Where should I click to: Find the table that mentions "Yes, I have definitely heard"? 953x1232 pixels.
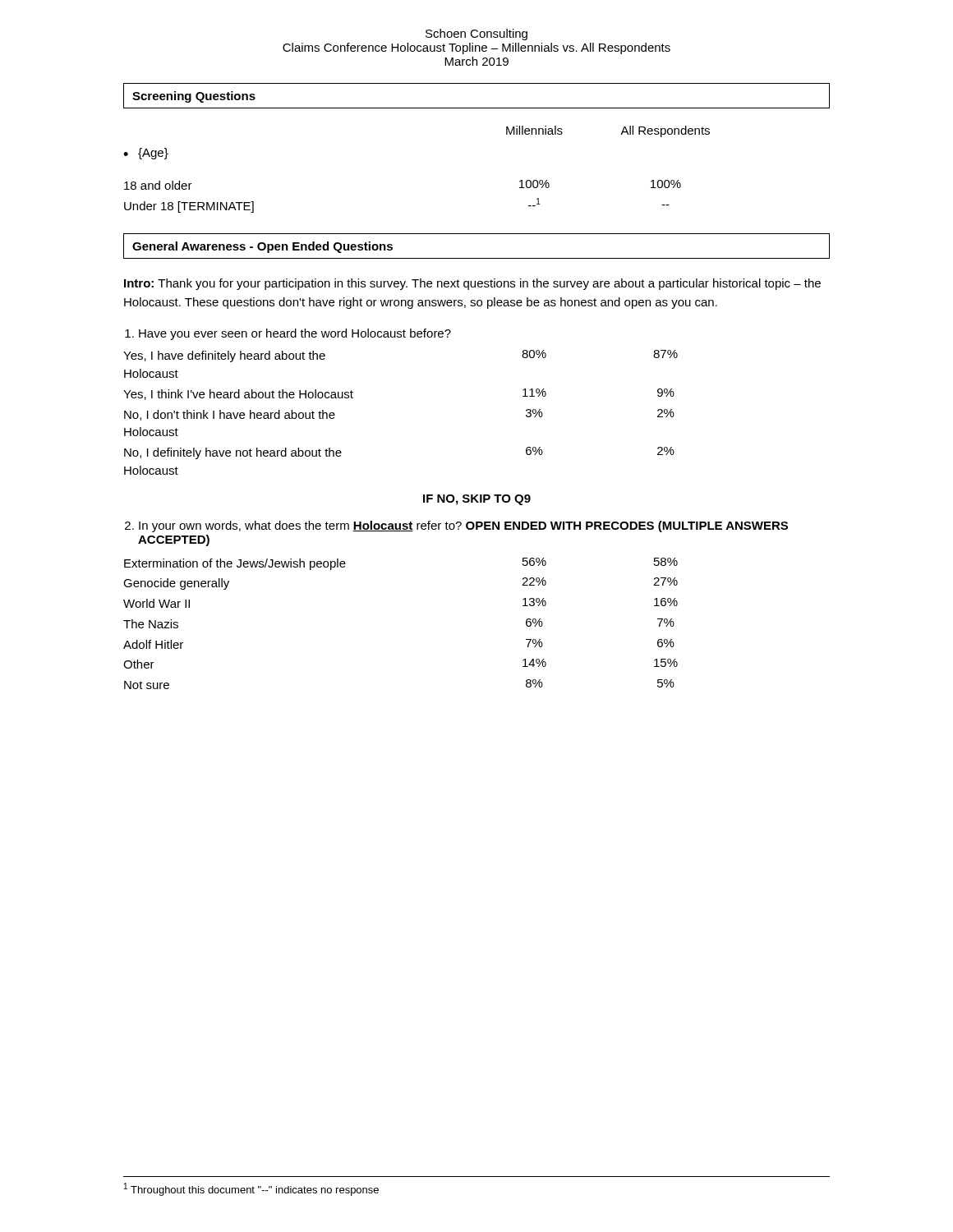[476, 413]
